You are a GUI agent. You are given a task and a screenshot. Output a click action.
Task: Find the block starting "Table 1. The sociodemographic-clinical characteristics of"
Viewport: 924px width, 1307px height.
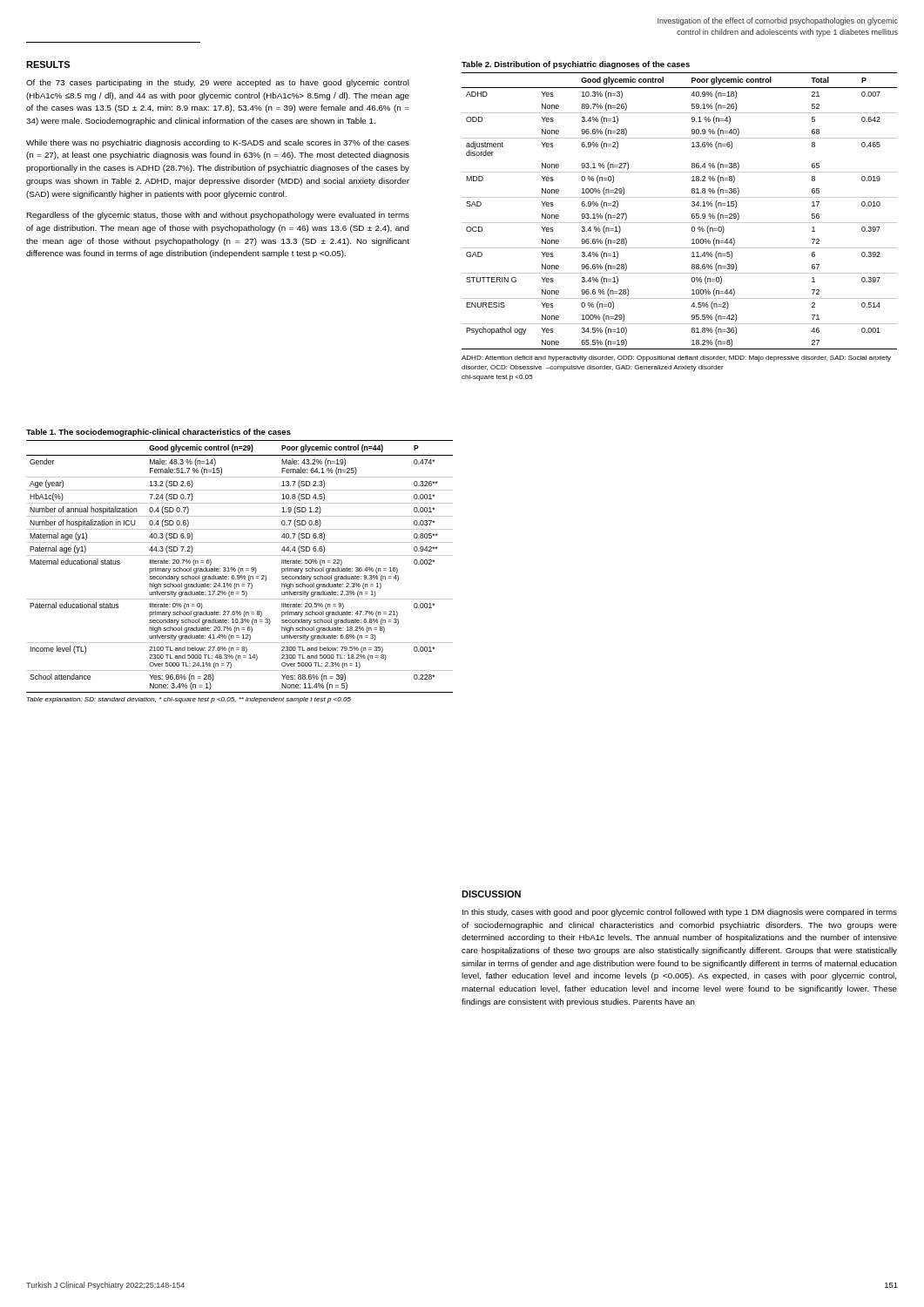(x=158, y=432)
